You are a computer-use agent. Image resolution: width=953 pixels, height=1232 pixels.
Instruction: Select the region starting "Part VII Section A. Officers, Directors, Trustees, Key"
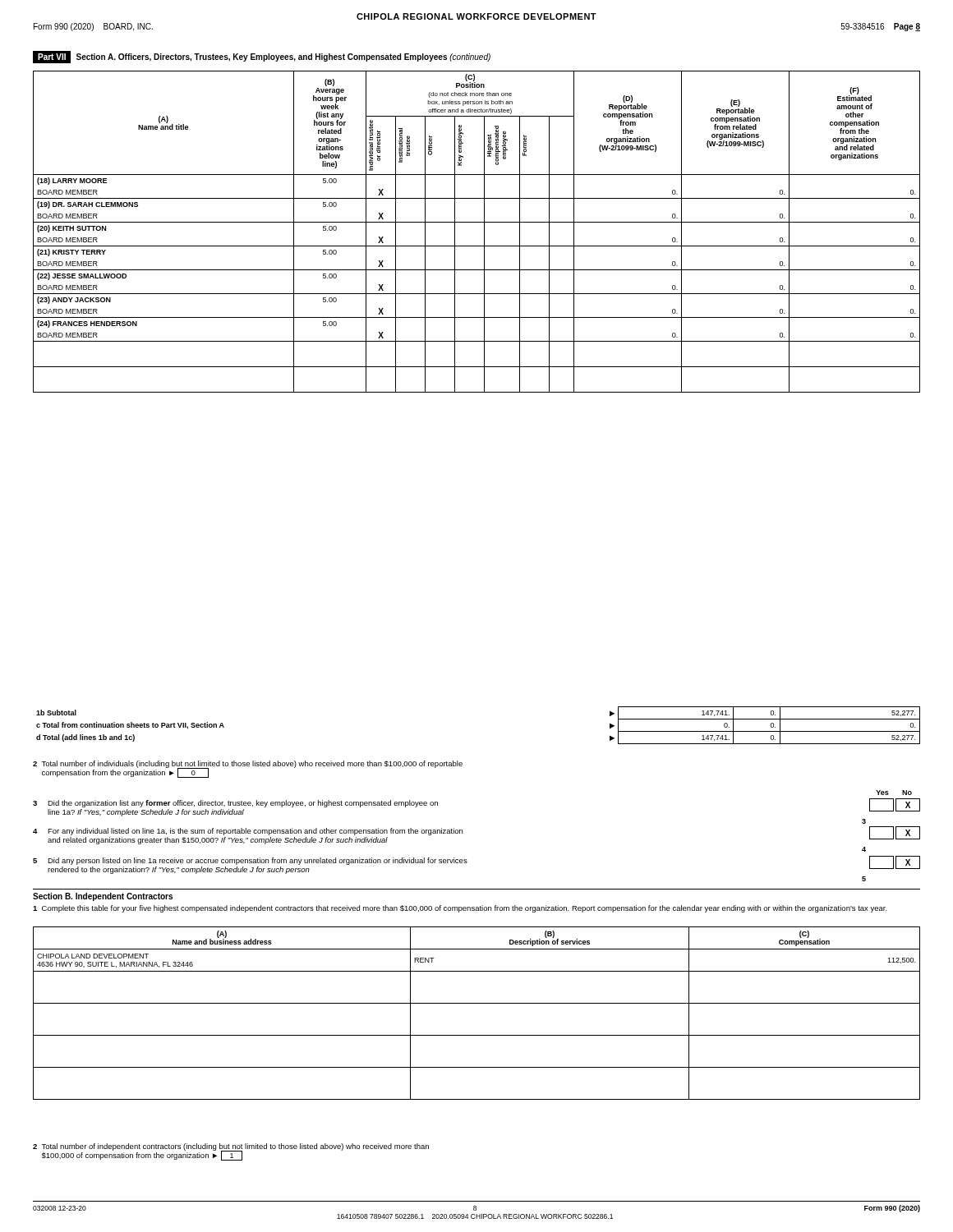pos(262,57)
